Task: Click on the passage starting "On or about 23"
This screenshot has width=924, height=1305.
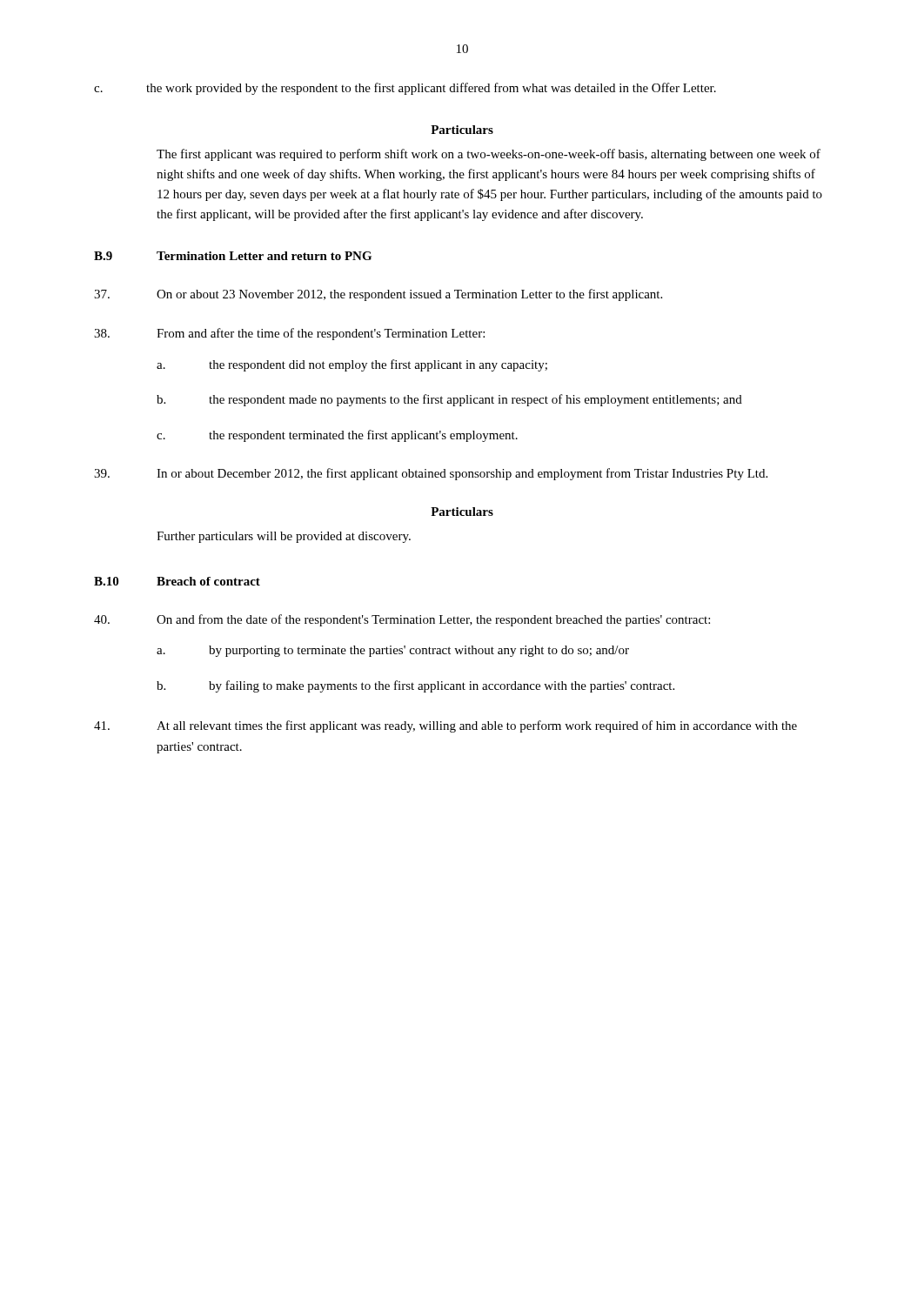Action: click(x=462, y=295)
